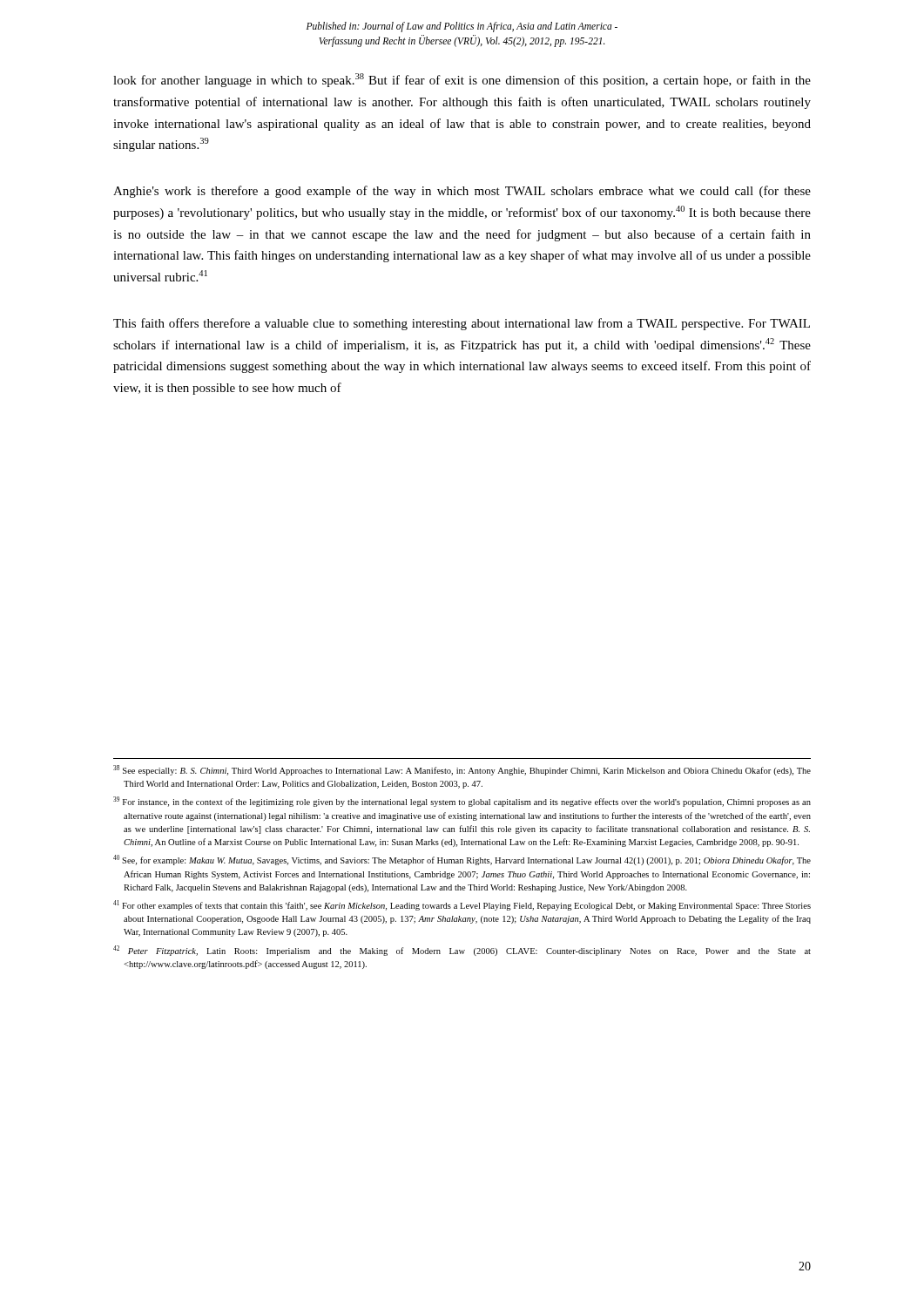The height and width of the screenshot is (1307, 924).
Task: Locate the block of text that opens with "look for another"
Action: tap(462, 112)
